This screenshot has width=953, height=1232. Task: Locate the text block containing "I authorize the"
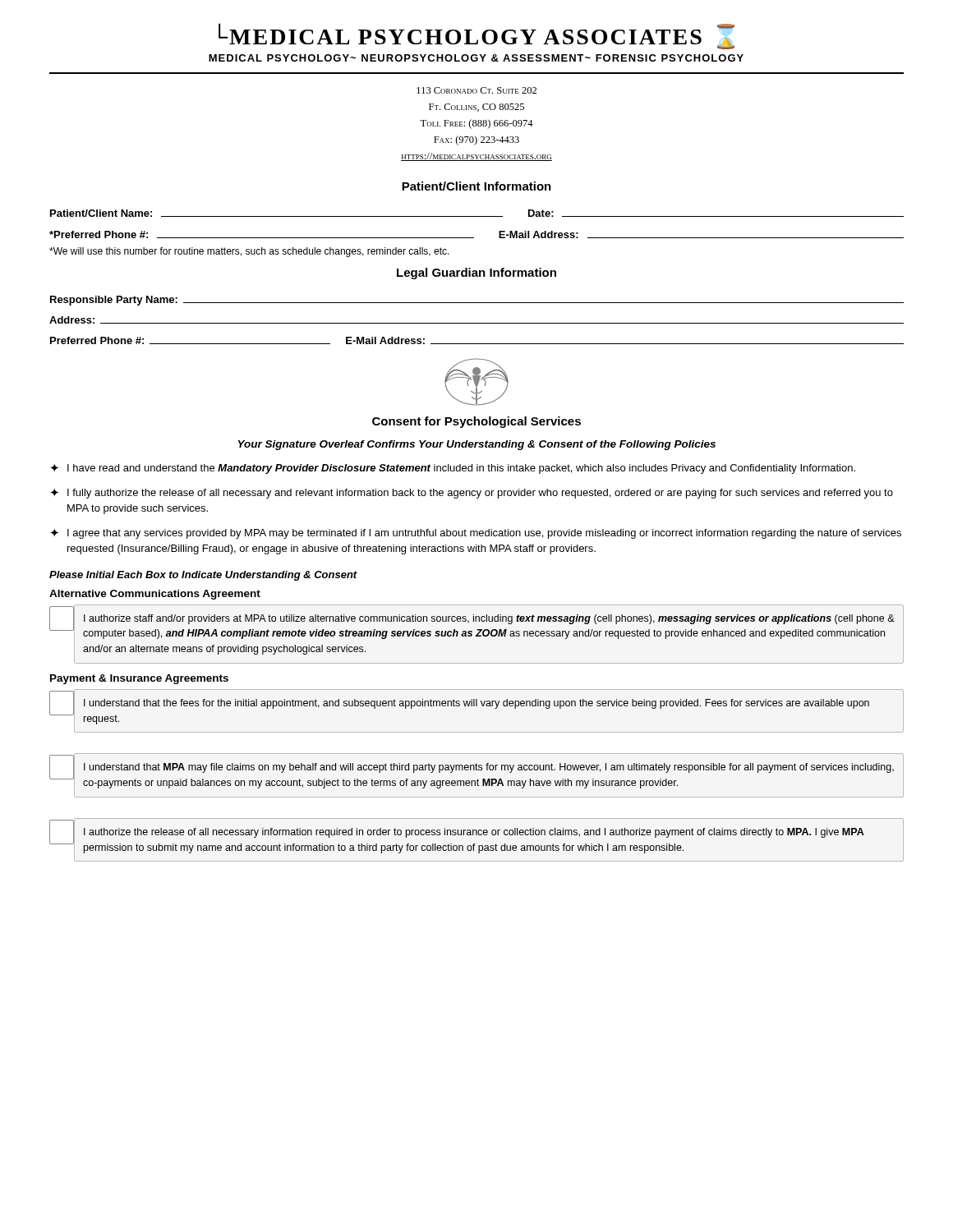476,840
